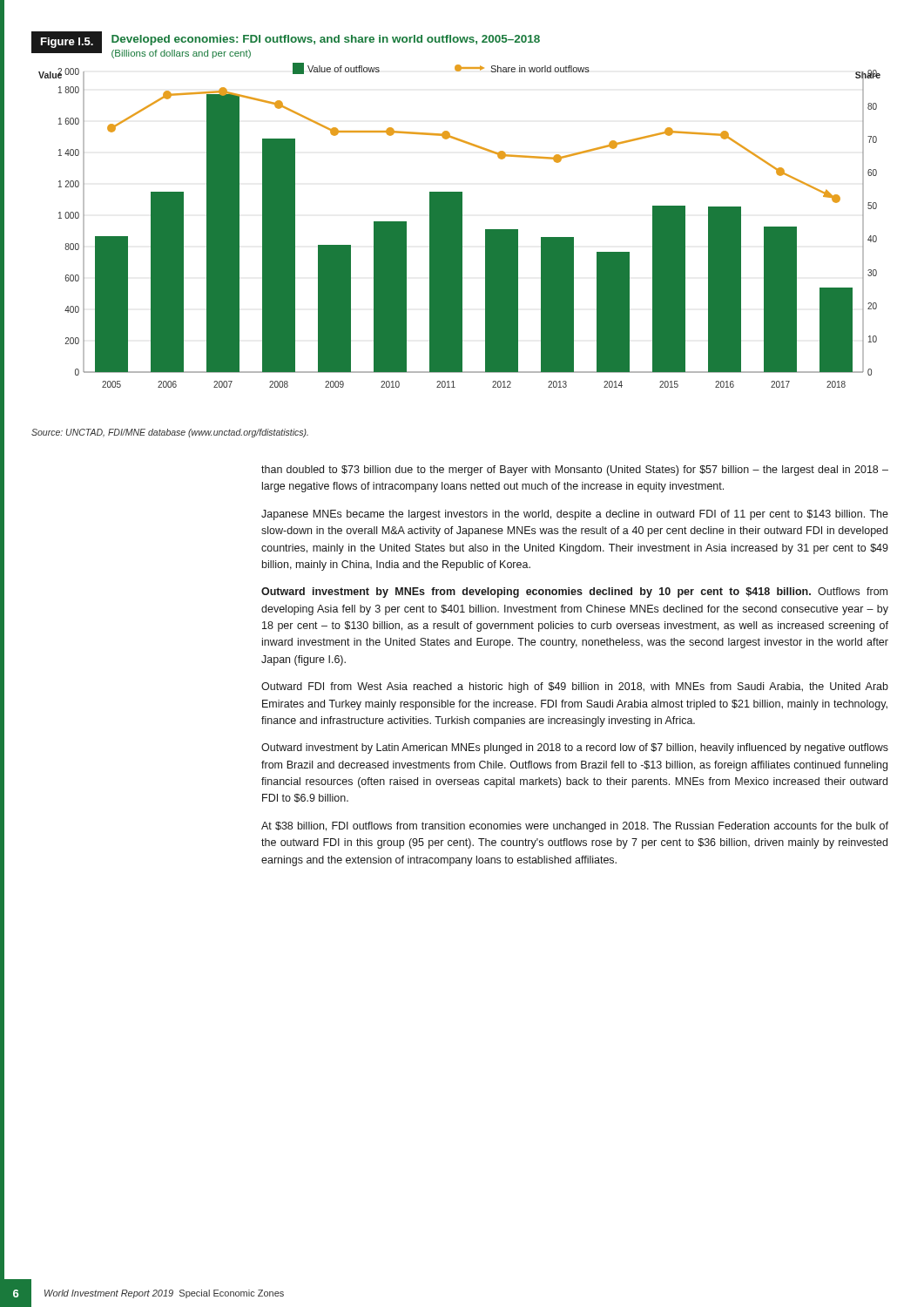Viewport: 924px width, 1307px height.
Task: Select the caption that says "Source: UNCTAD, FDI/MNE database (www.unctad.org/fdistatistics)."
Action: tap(170, 432)
